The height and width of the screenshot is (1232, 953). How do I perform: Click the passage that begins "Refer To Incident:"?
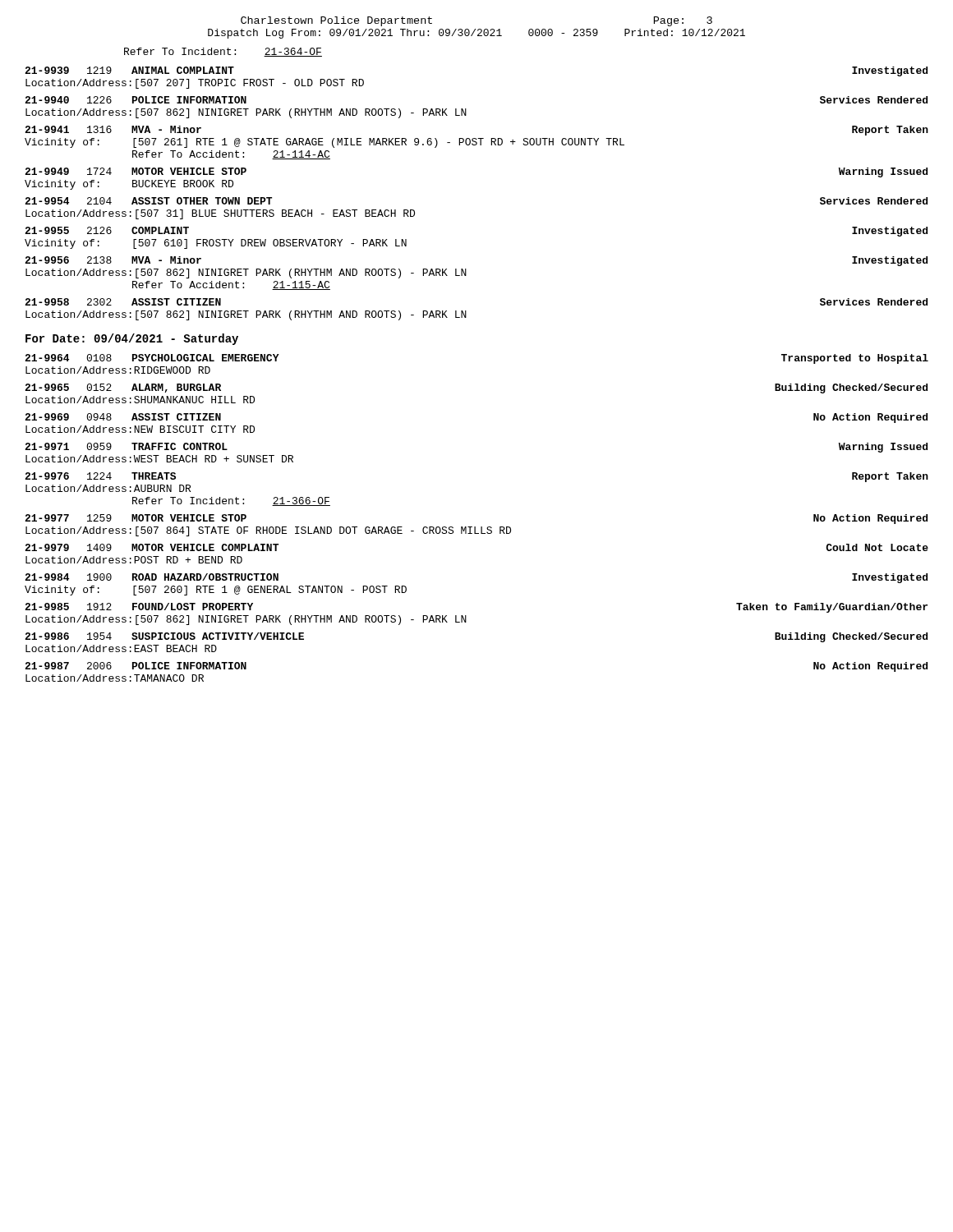coord(223,52)
